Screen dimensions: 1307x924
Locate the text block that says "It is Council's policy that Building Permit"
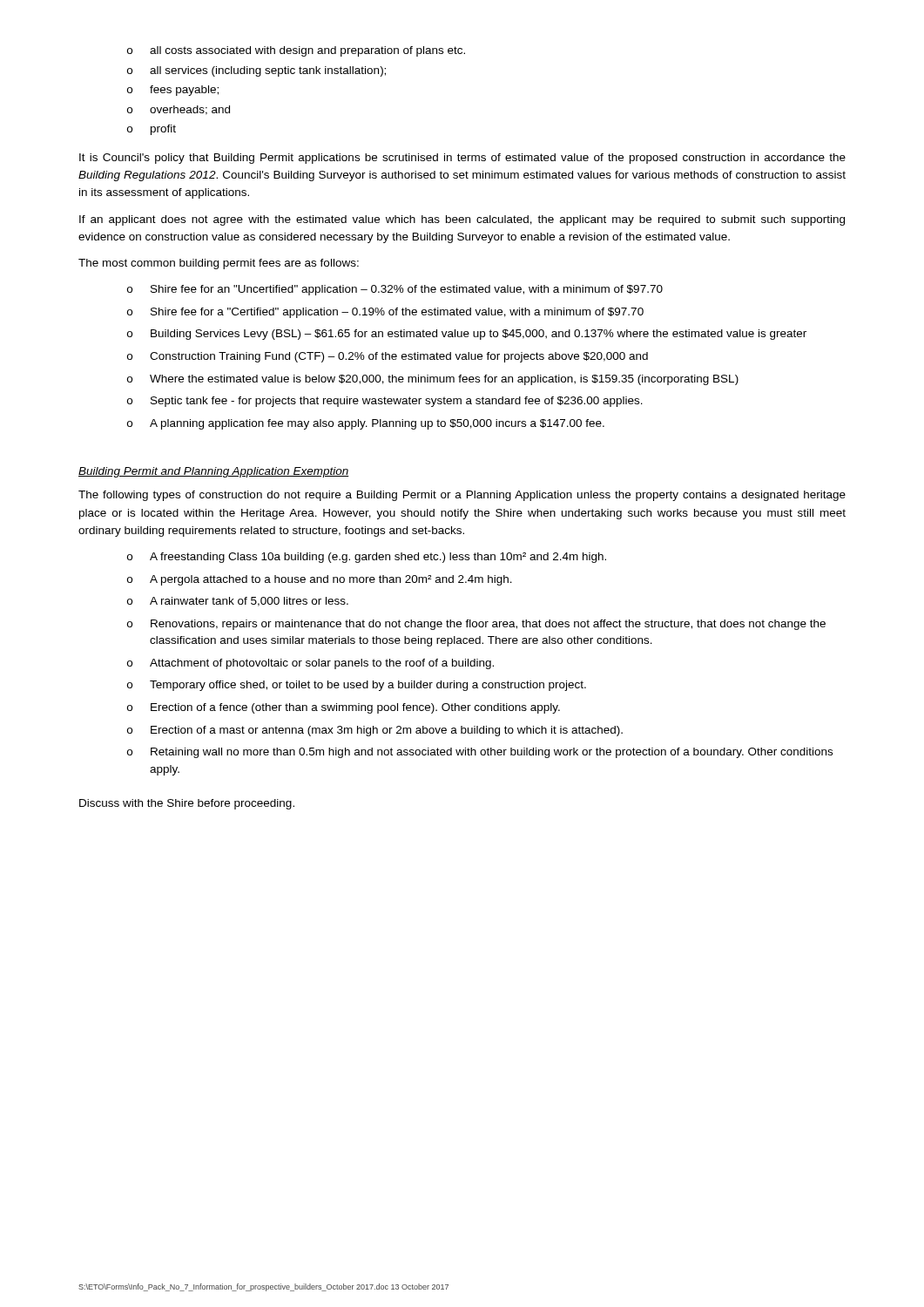click(462, 175)
